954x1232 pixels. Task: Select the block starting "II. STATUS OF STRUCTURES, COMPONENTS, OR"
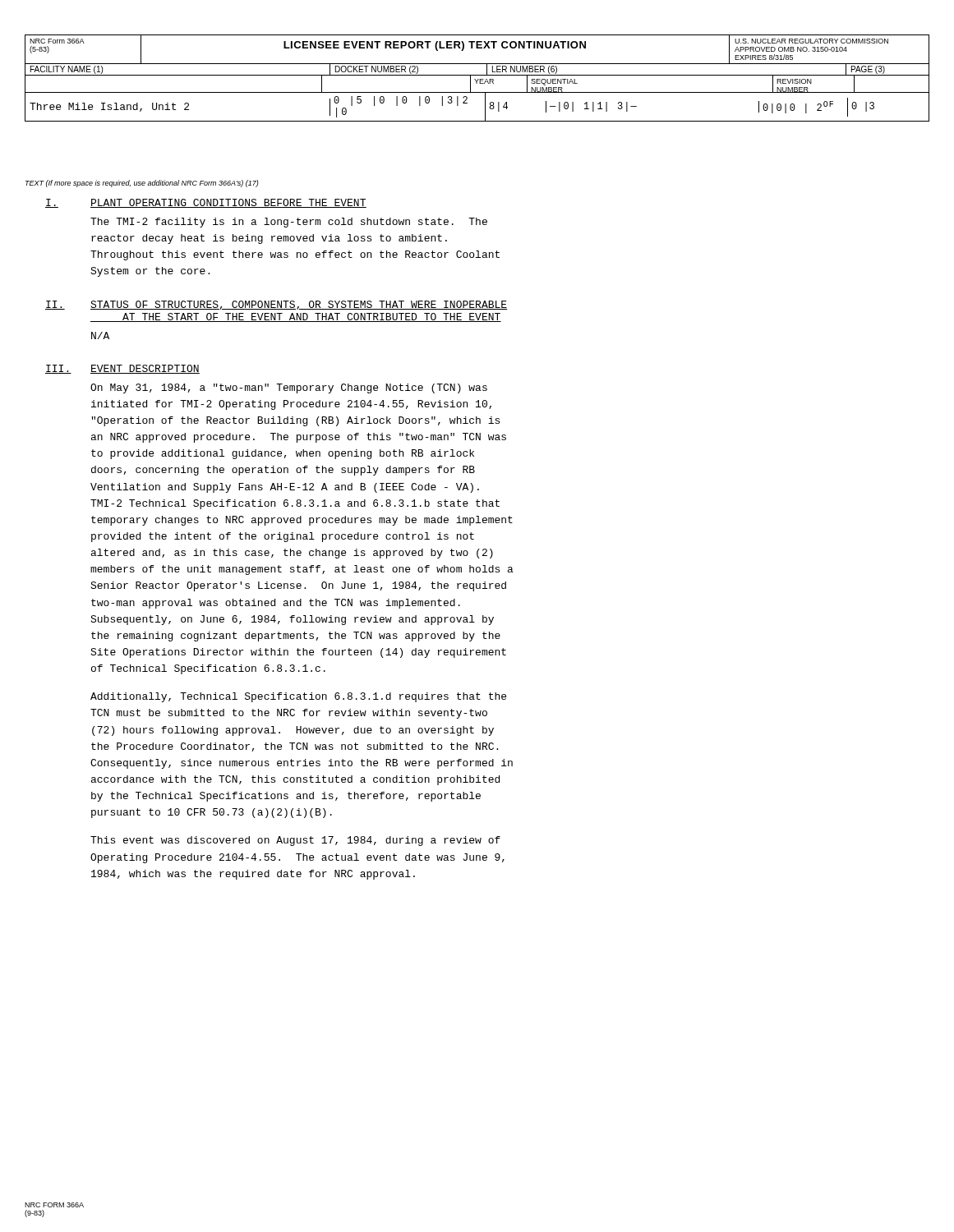pos(276,311)
